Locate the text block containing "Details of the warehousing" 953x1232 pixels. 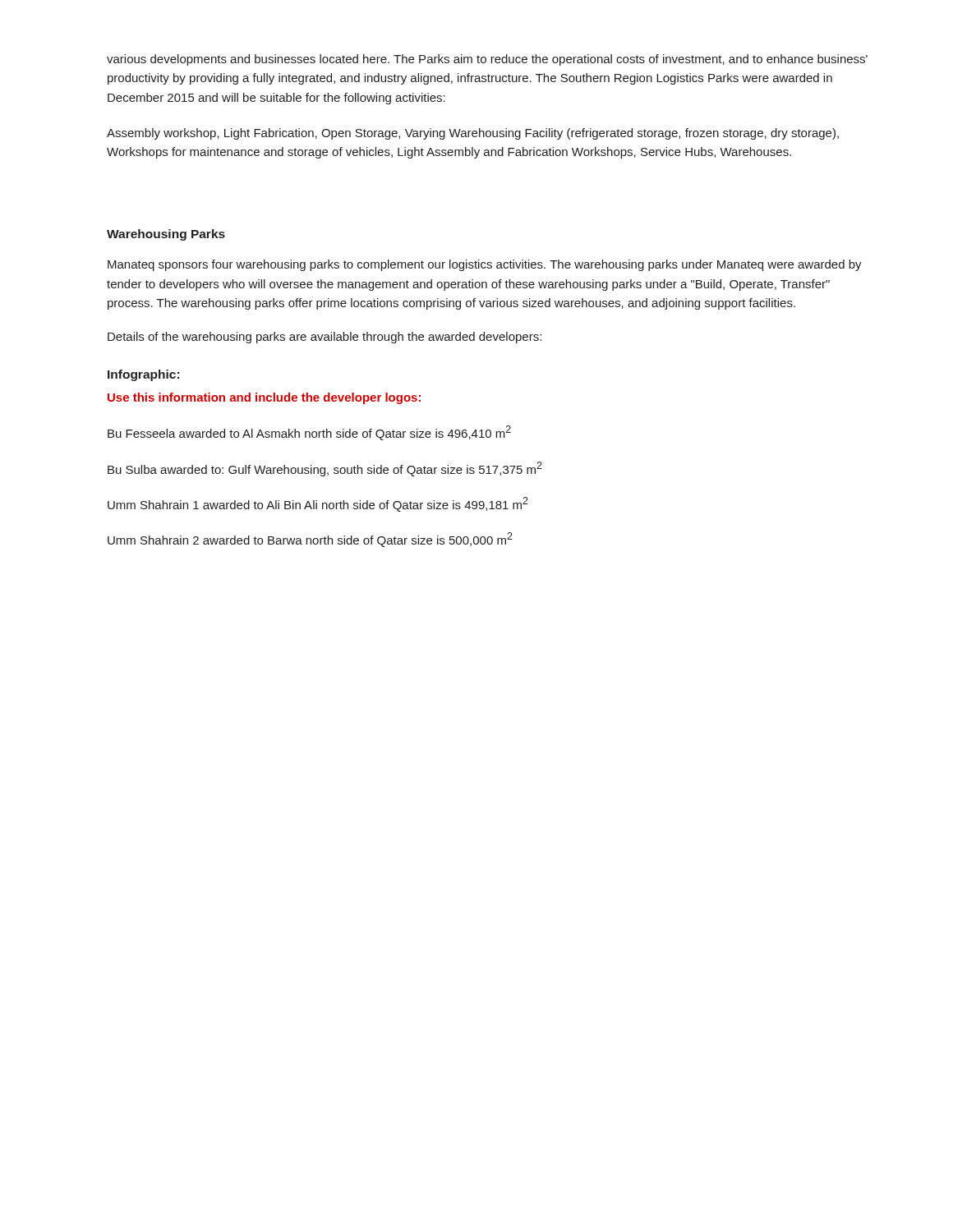325,336
